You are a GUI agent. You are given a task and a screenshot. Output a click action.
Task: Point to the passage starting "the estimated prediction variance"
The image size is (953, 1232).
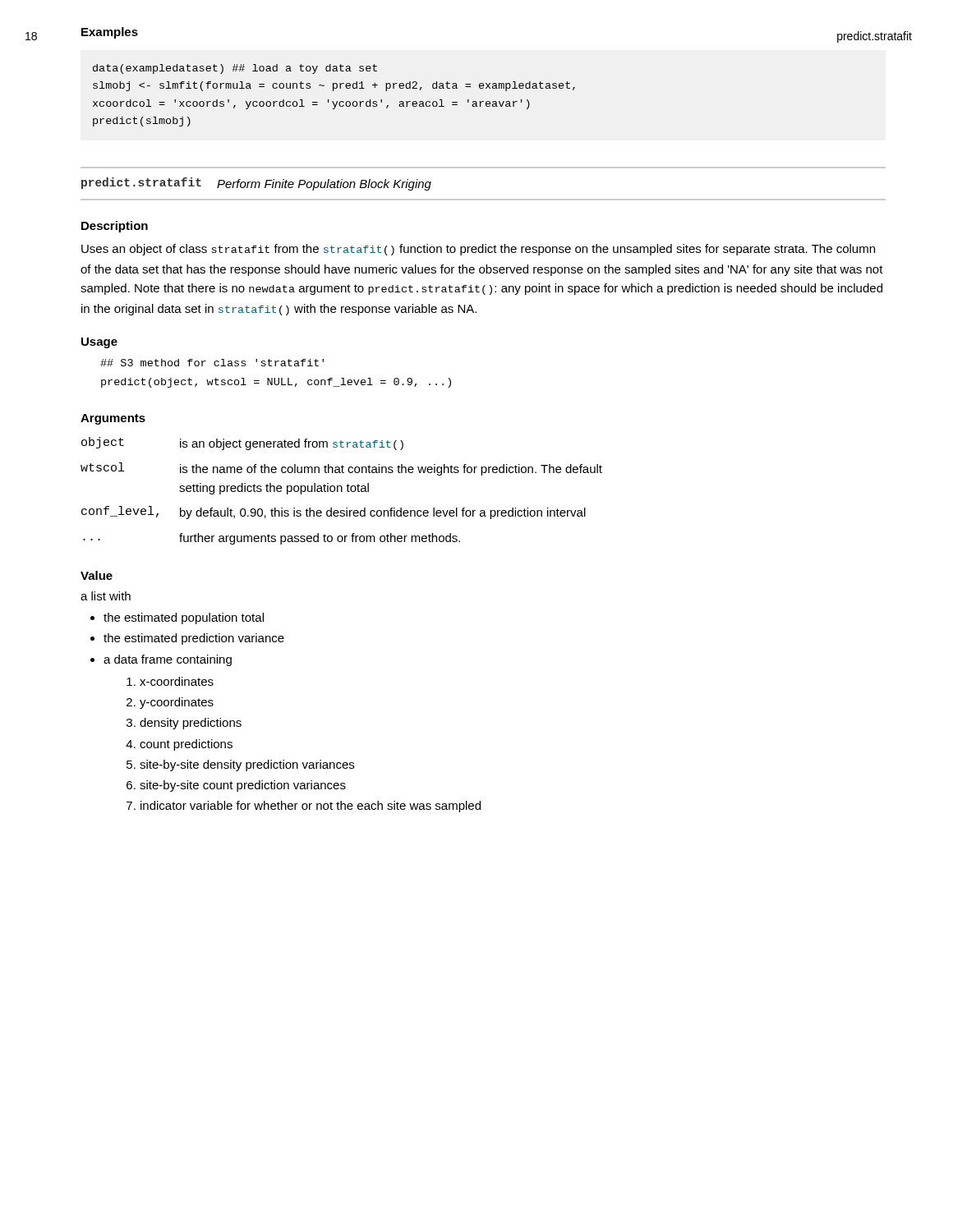[194, 638]
